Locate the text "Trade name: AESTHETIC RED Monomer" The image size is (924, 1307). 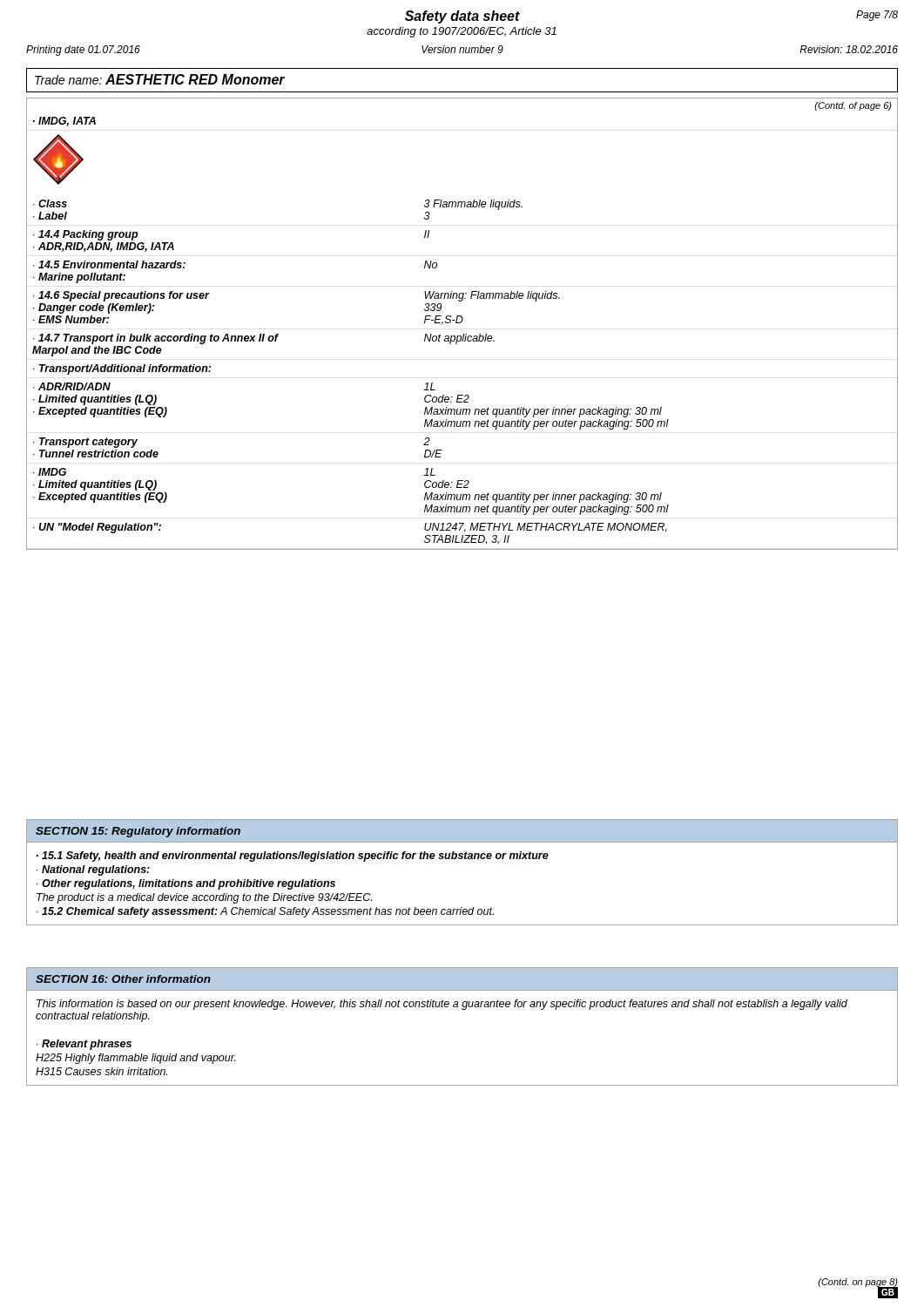[159, 80]
